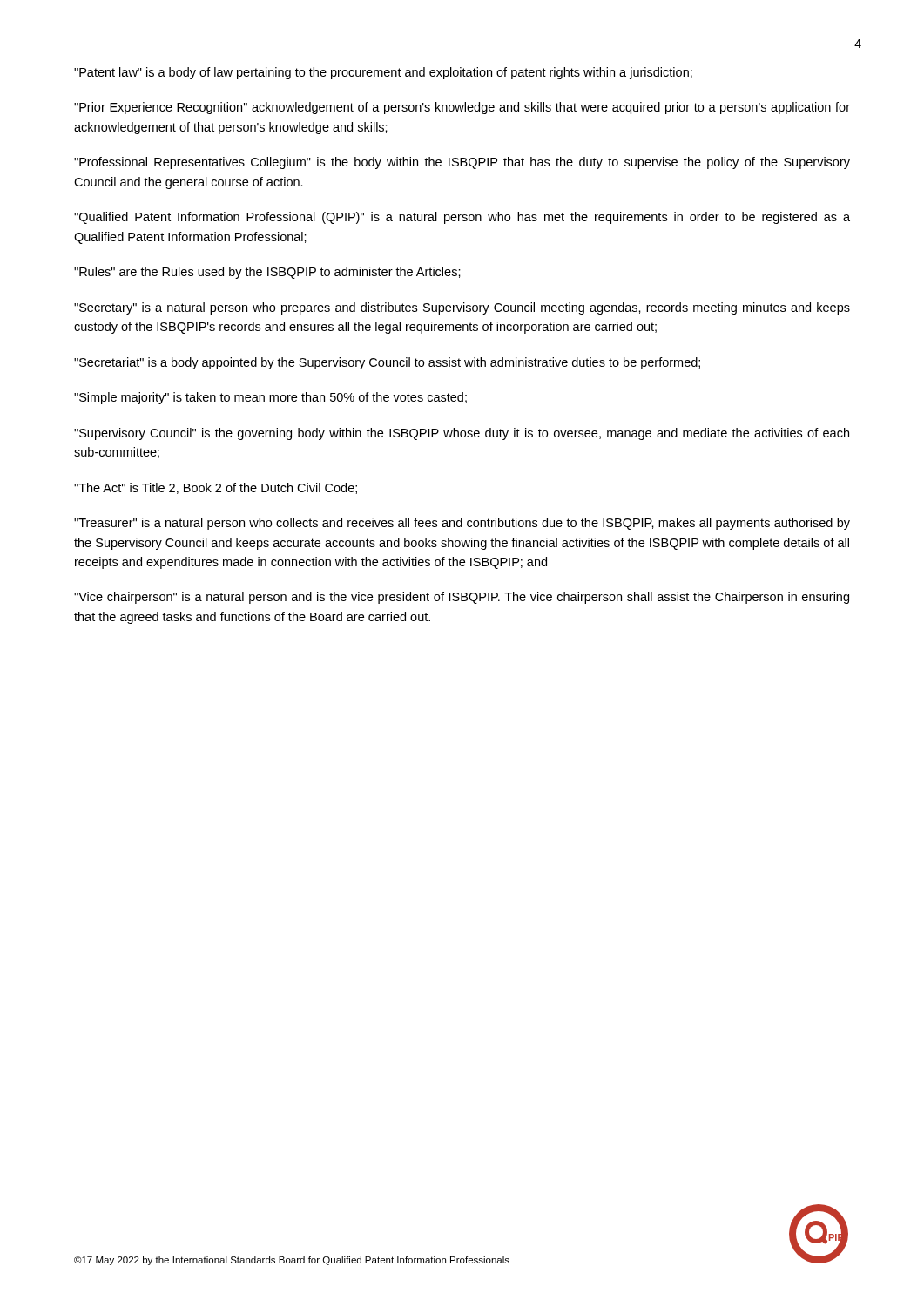
Task: Find the text block with the text ""Prior Experience Recognition" acknowledgement"
Action: pyautogui.click(x=462, y=117)
